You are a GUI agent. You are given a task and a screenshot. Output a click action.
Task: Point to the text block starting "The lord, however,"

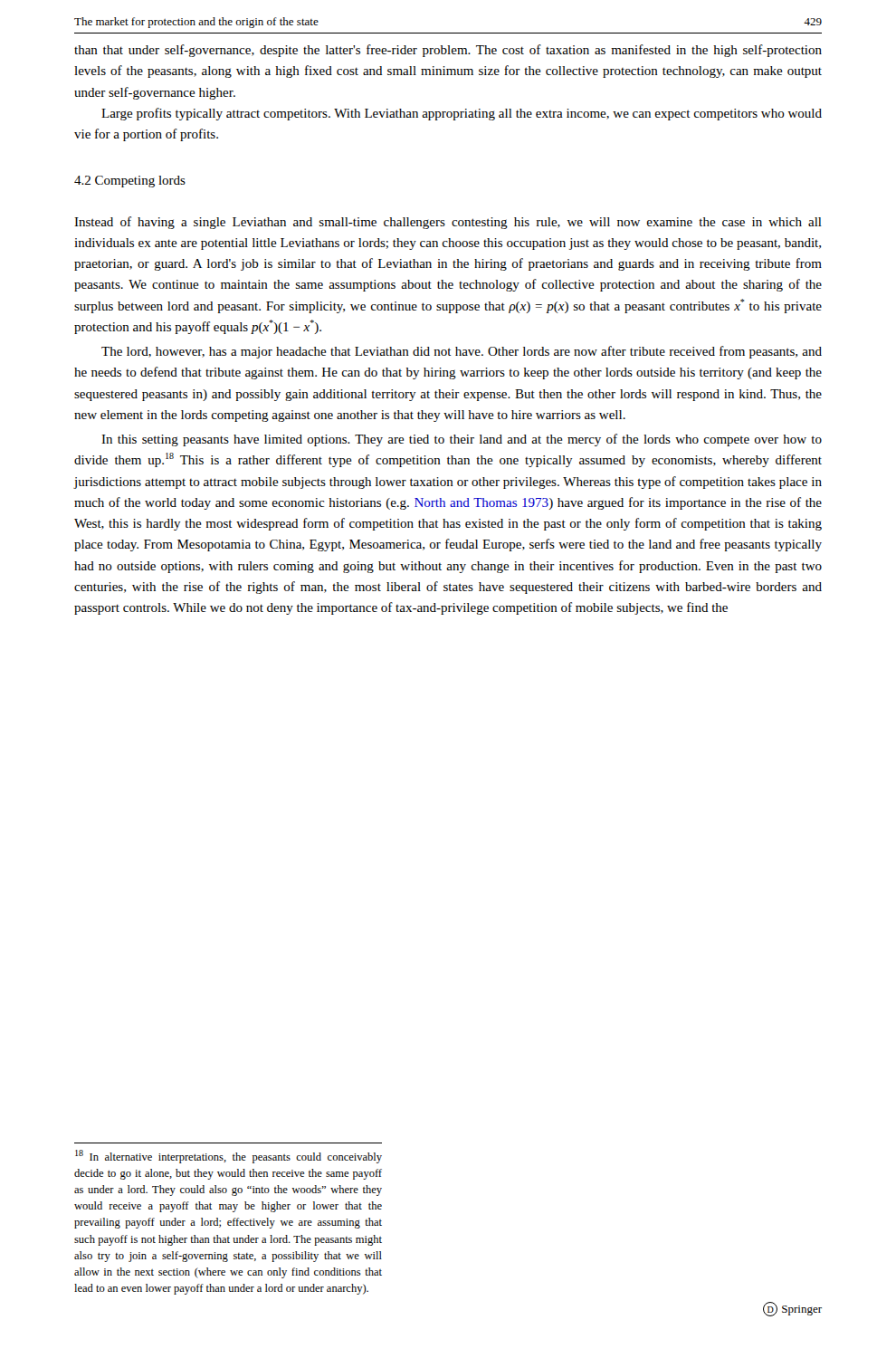pos(448,383)
